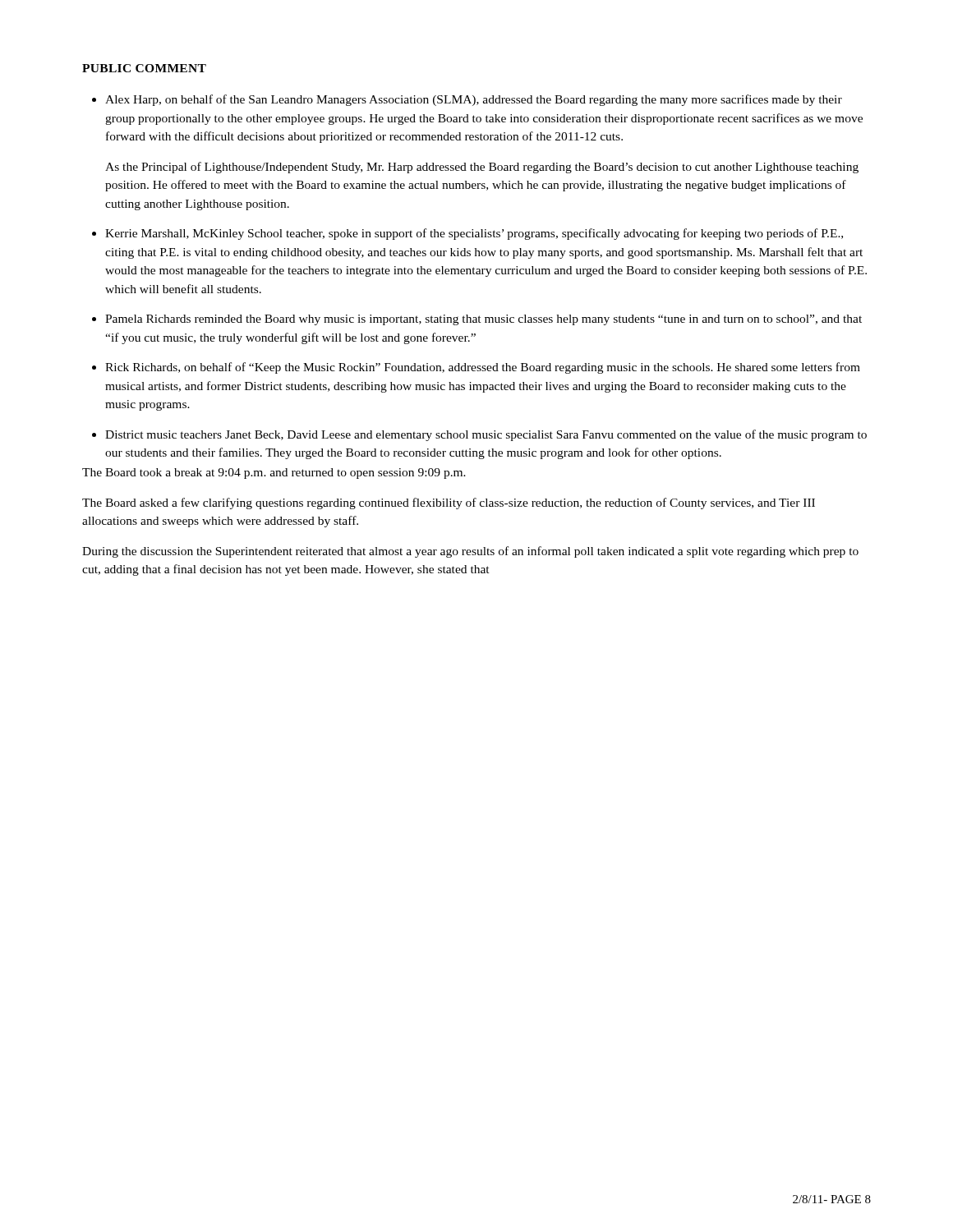The image size is (953, 1232).
Task: Select the text block that says "As the Principal of Lighthouse/Independent Study, Mr. Harp"
Action: [482, 185]
